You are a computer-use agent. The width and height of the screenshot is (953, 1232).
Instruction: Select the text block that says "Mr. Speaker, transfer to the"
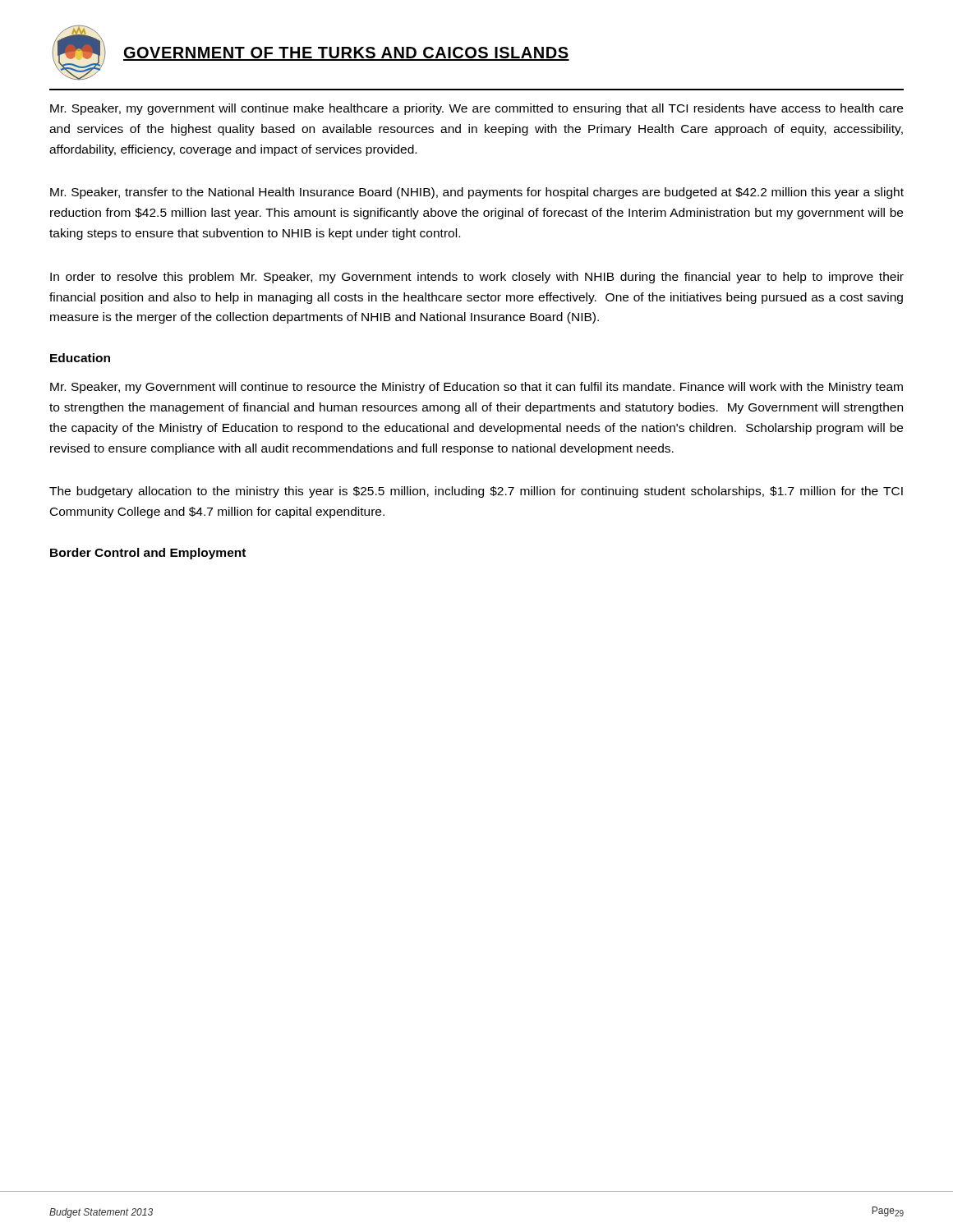tap(476, 213)
